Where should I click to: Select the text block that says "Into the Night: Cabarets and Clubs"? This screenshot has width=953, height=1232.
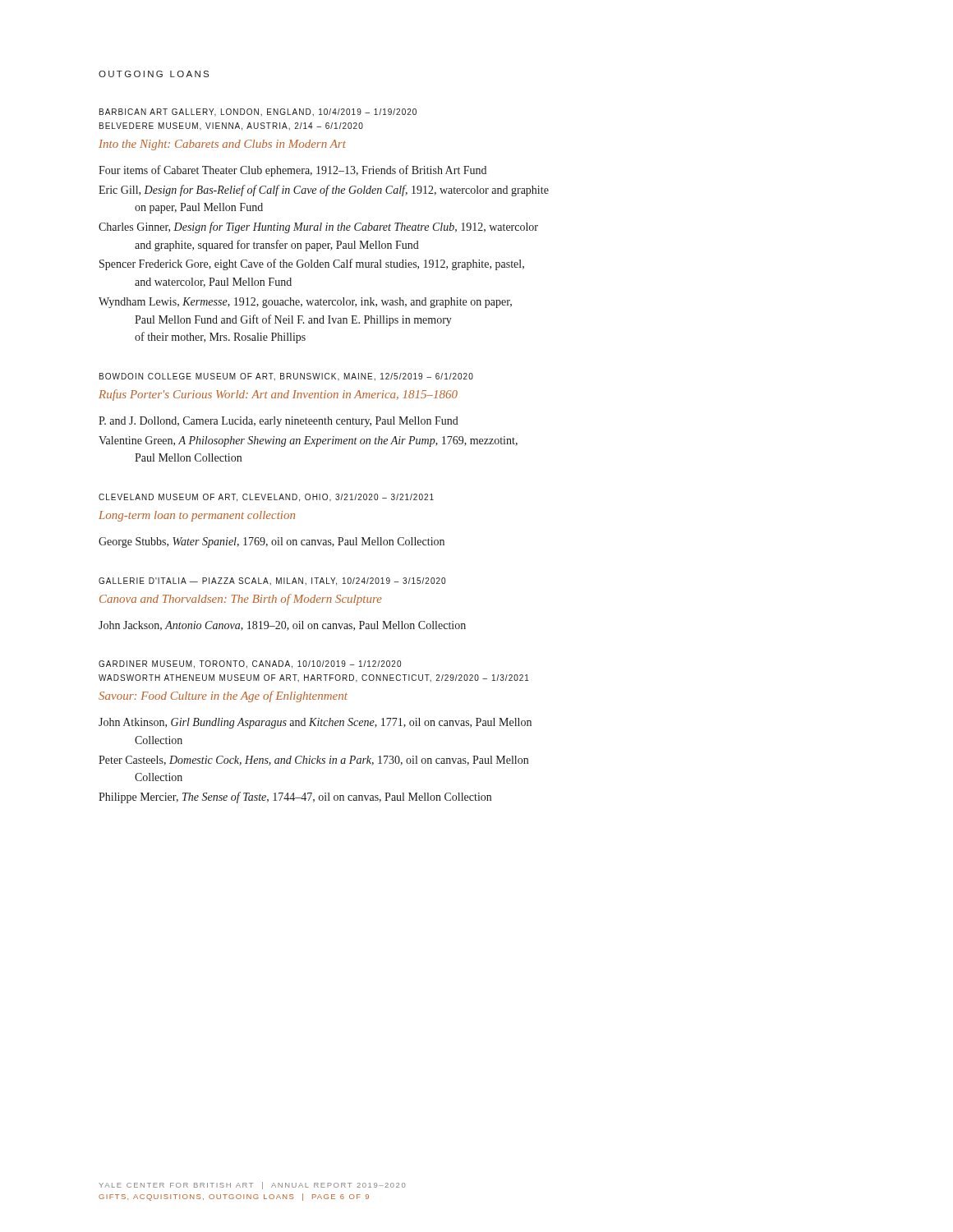point(222,144)
